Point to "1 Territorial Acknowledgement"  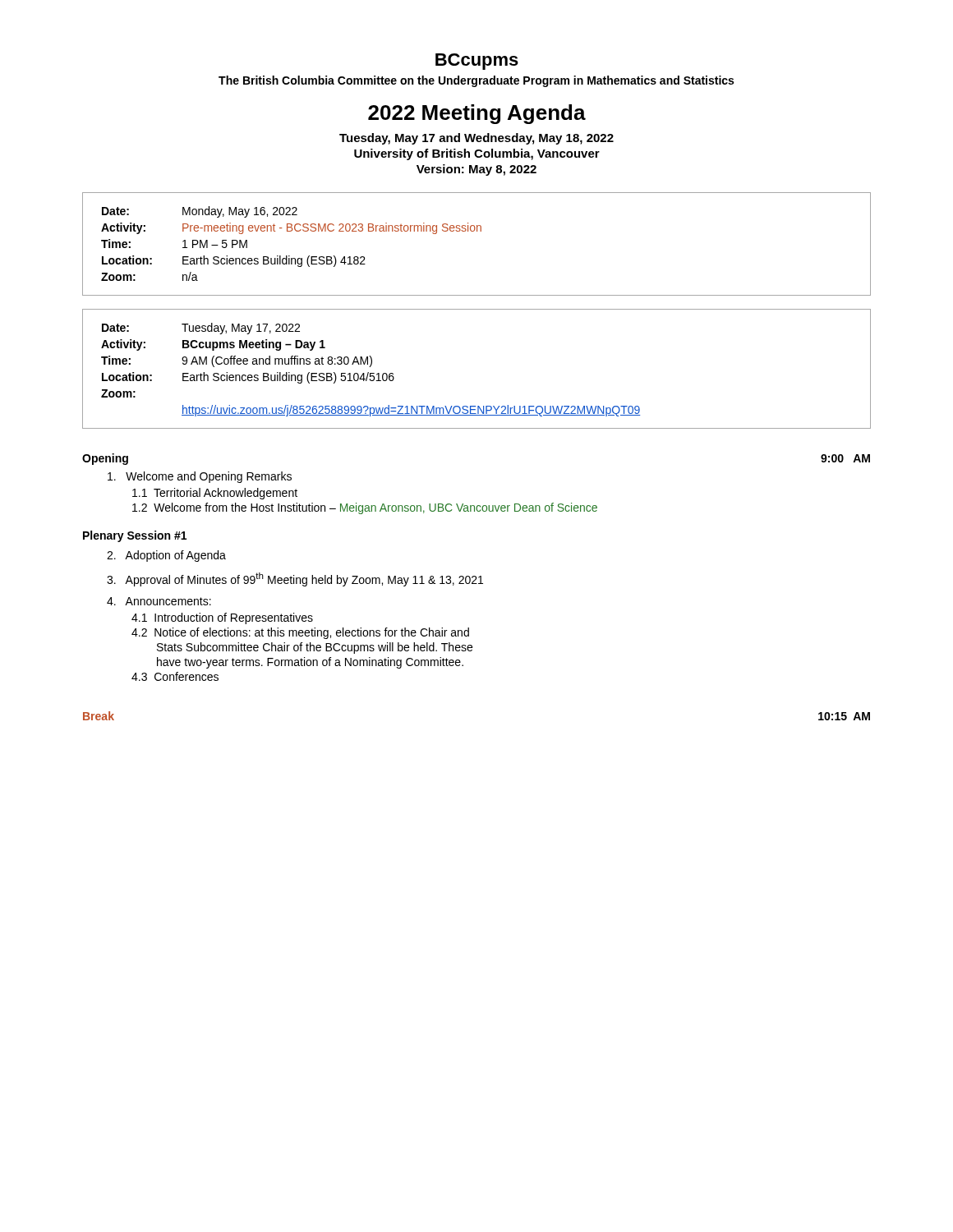tap(214, 493)
